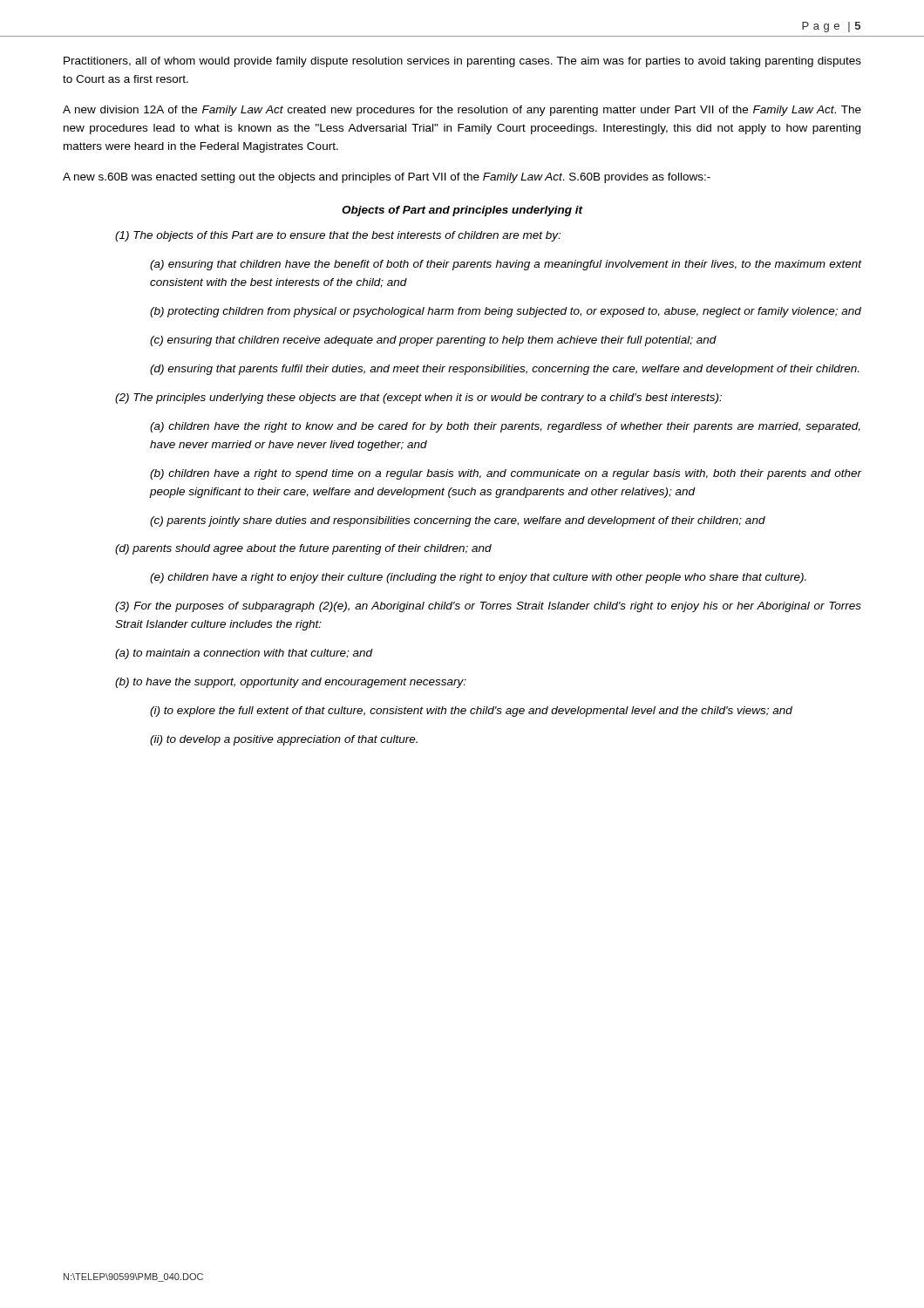Locate the list item that says "(b) children have a right"

click(506, 482)
